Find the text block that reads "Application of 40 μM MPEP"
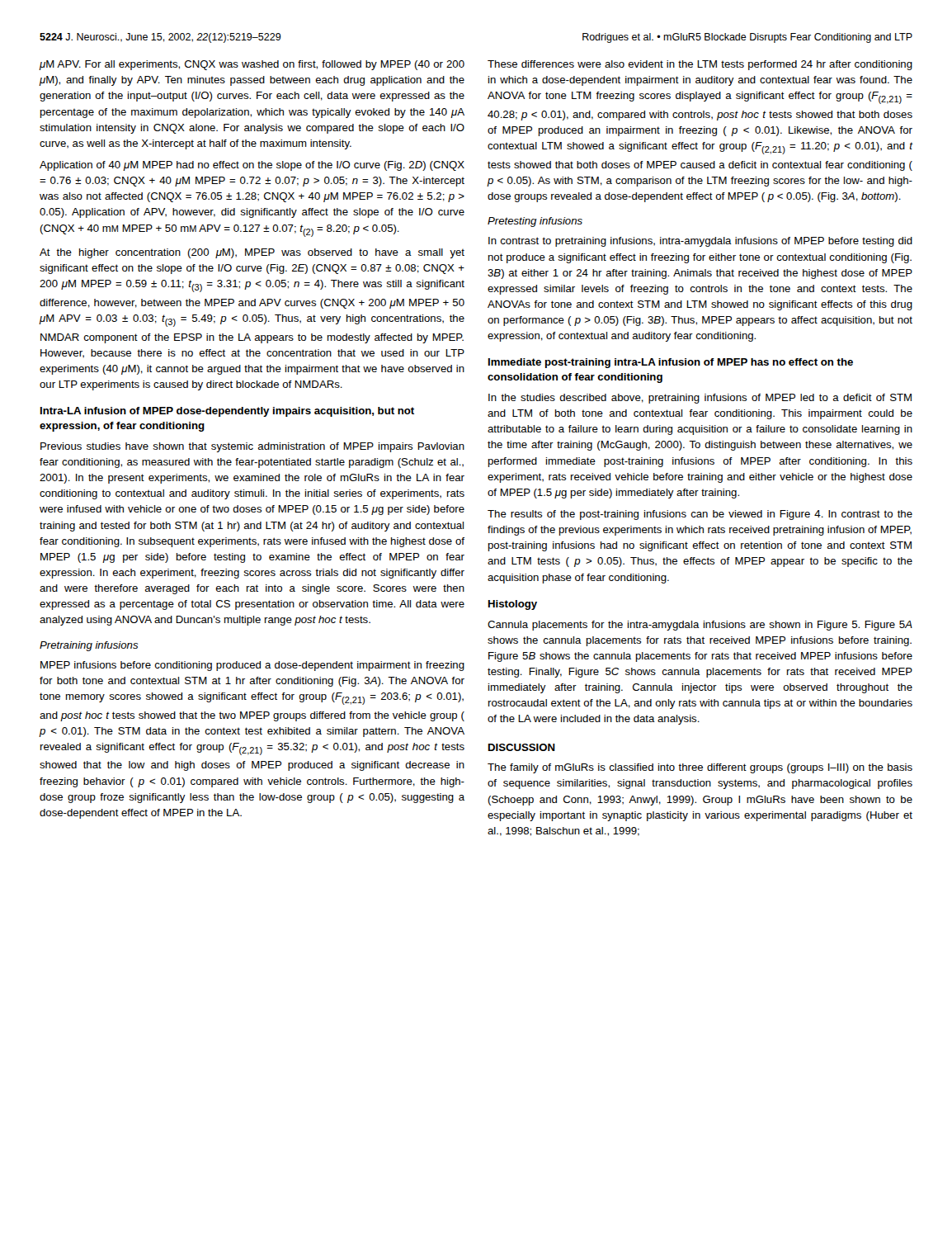 [x=252, y=198]
